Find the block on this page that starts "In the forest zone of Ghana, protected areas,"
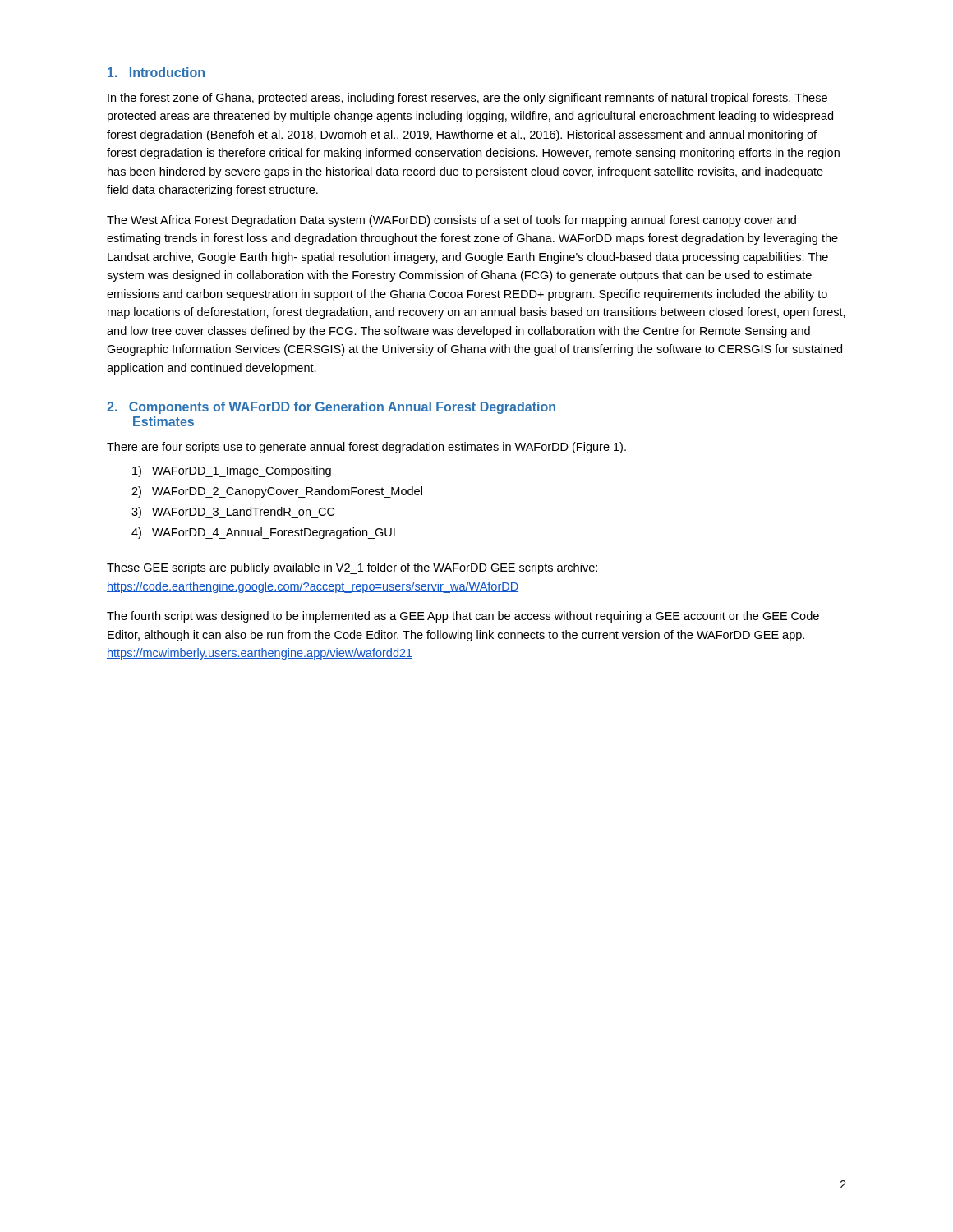The width and height of the screenshot is (953, 1232). [x=474, y=144]
